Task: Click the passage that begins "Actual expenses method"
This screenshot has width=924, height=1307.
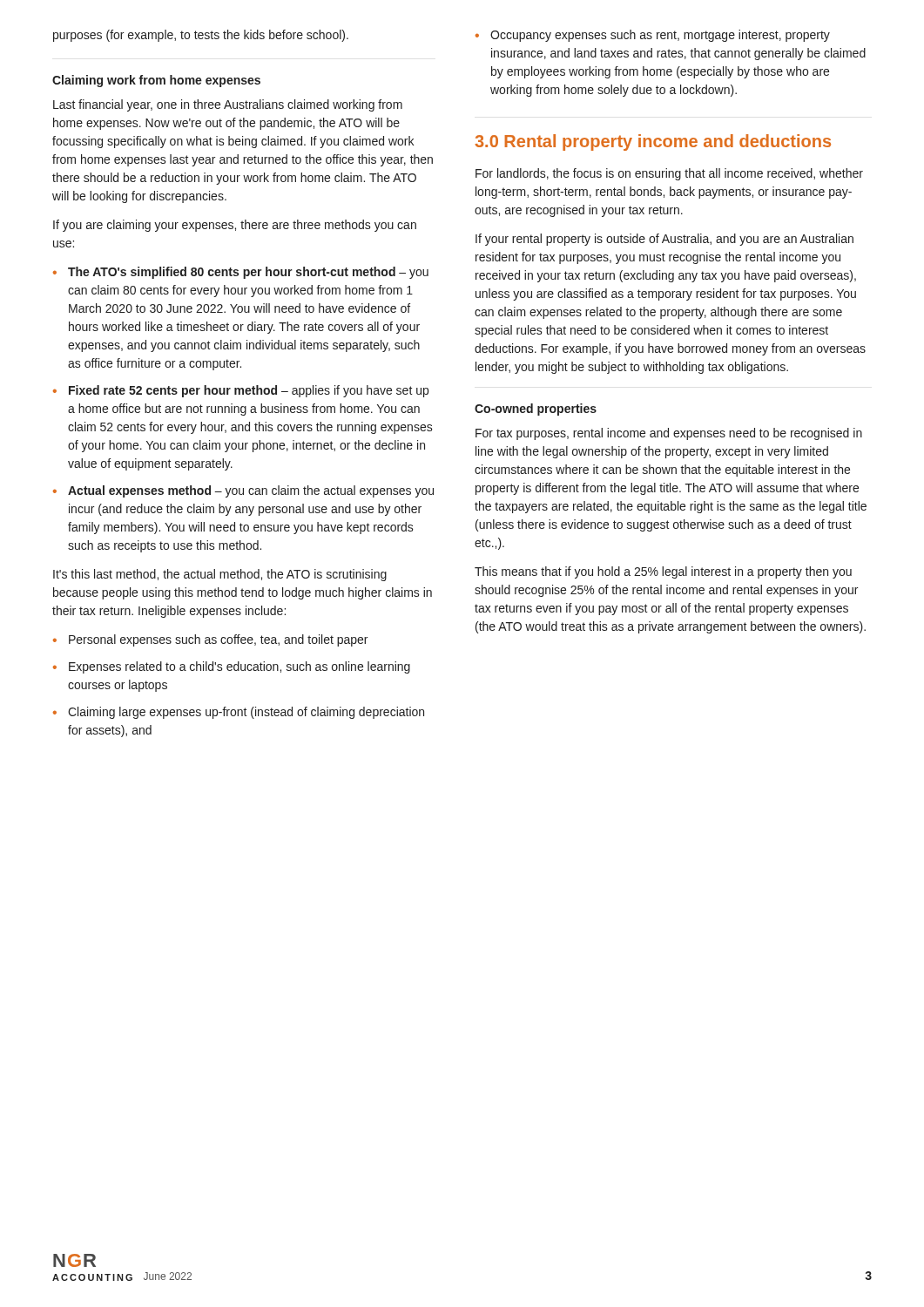Action: point(251,518)
